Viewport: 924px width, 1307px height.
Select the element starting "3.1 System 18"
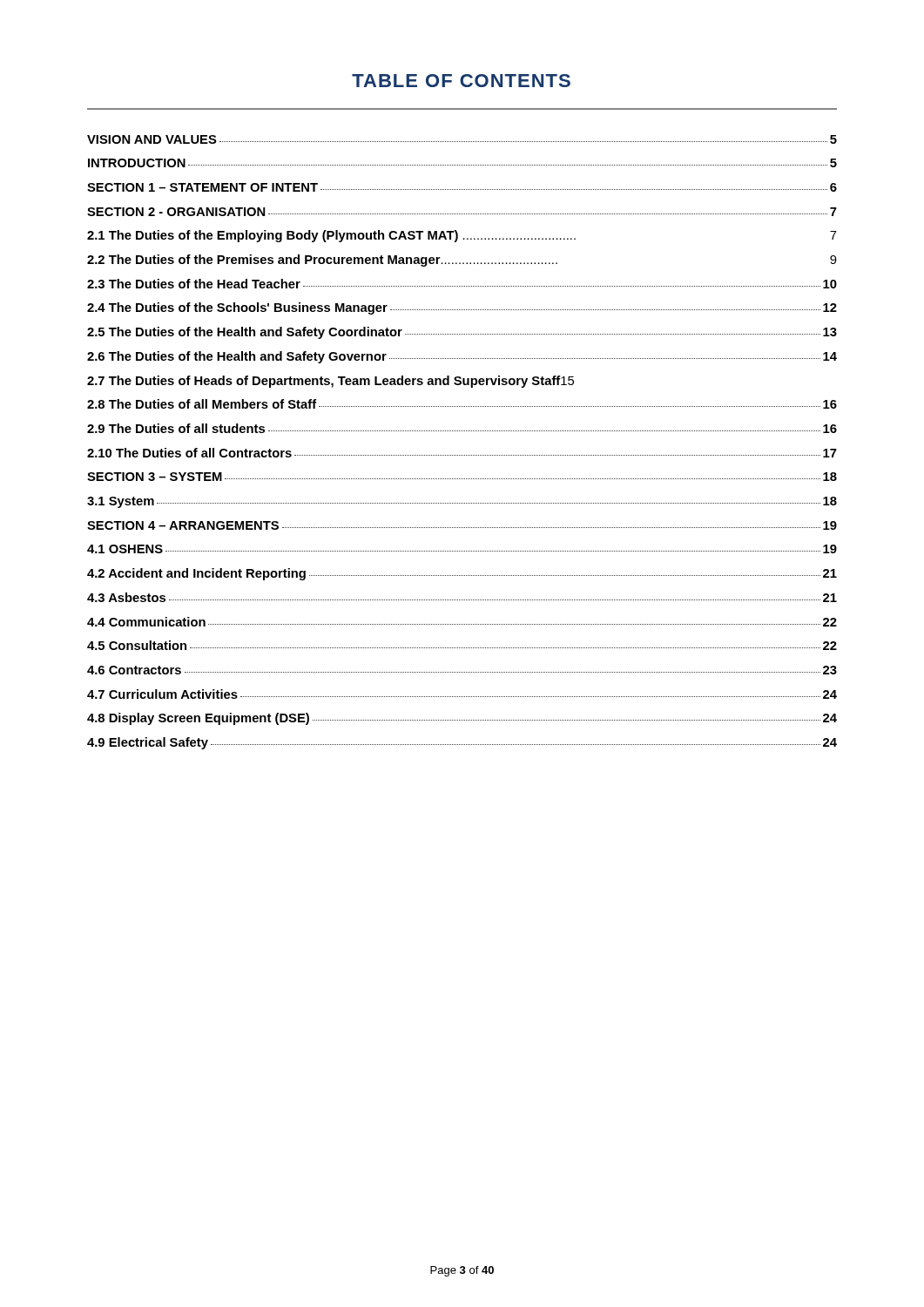click(462, 501)
